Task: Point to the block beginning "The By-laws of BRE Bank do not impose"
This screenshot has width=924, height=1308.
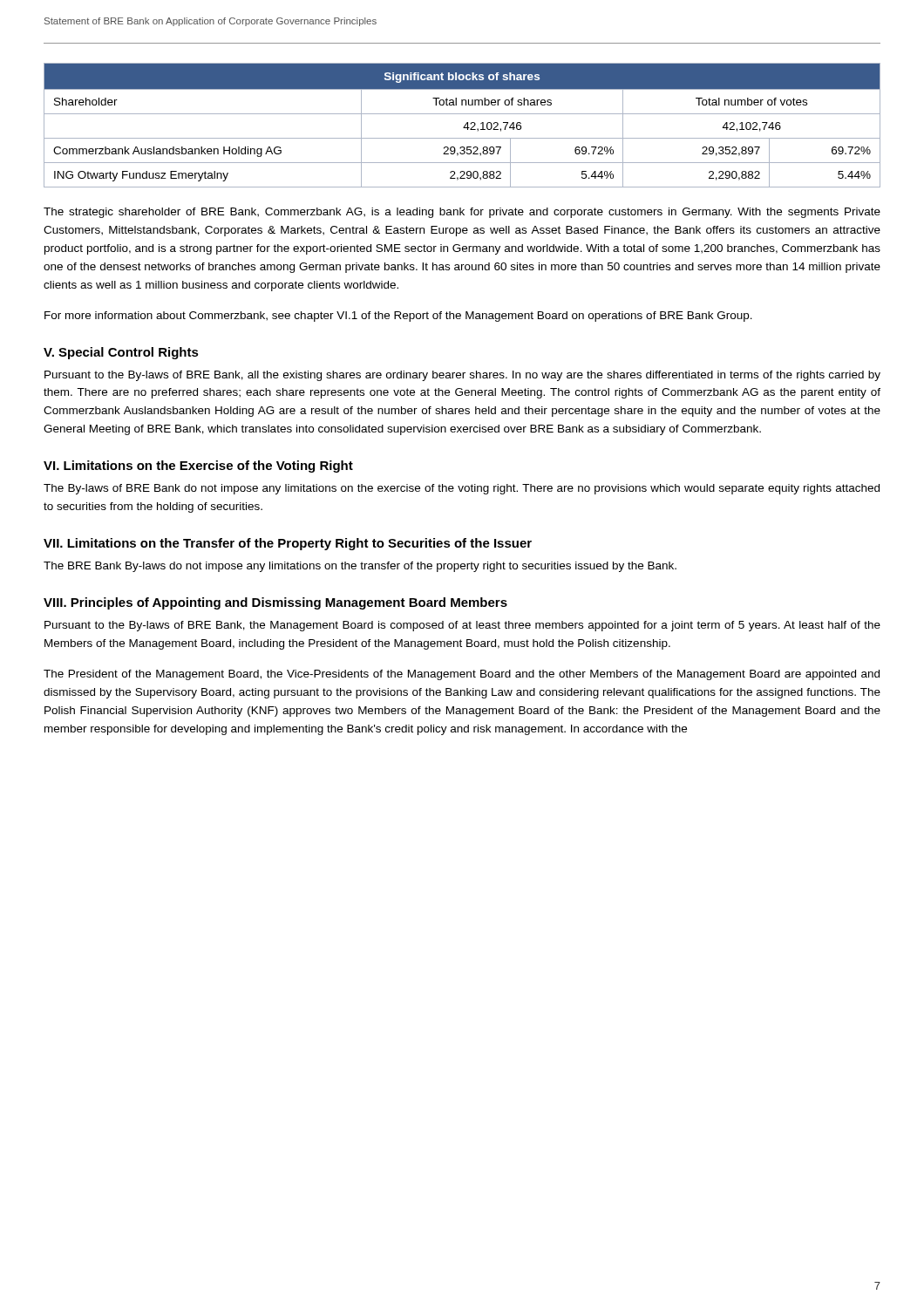Action: coord(462,497)
